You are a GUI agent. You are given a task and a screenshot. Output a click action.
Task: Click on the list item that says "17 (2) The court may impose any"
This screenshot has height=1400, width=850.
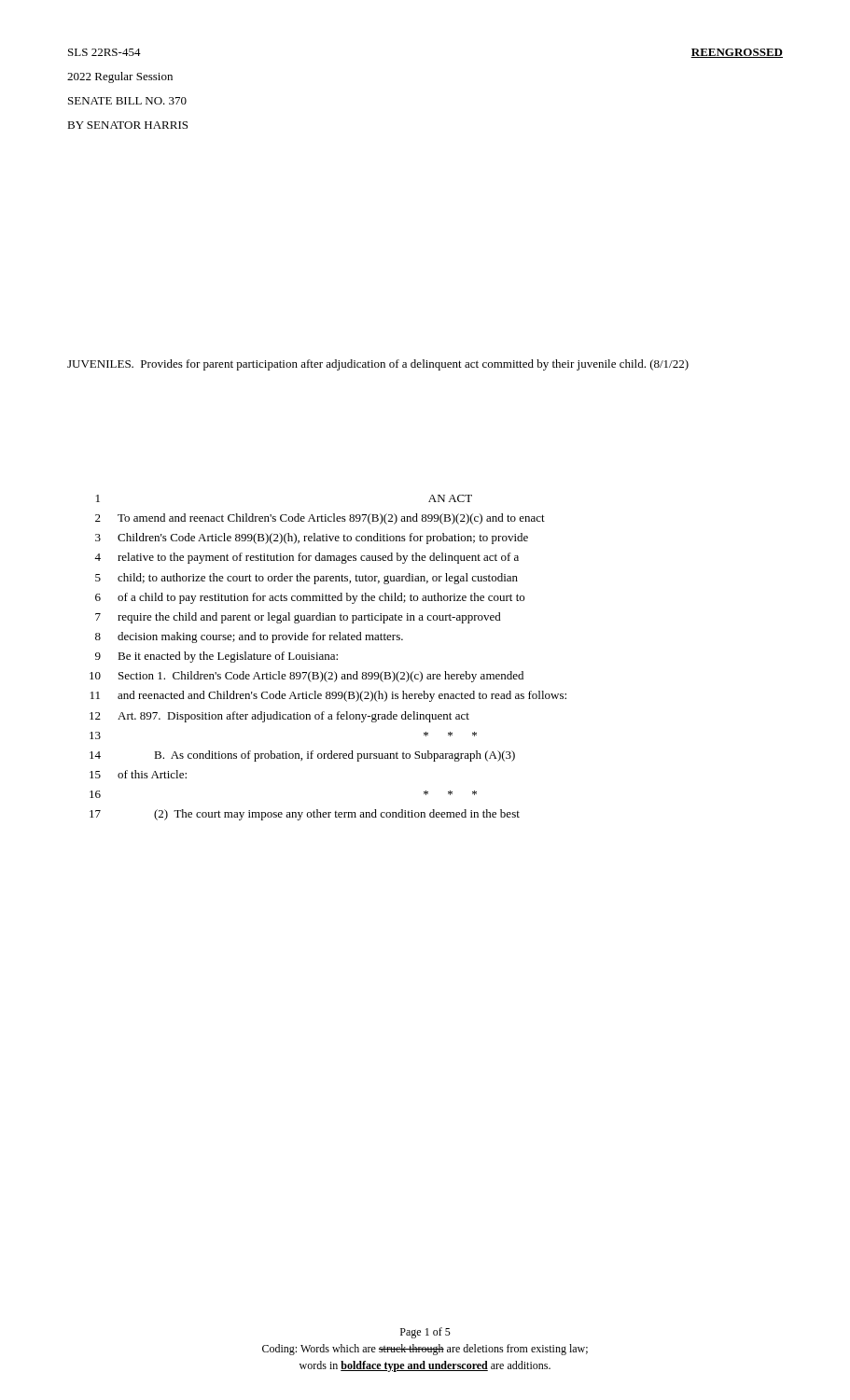point(425,814)
